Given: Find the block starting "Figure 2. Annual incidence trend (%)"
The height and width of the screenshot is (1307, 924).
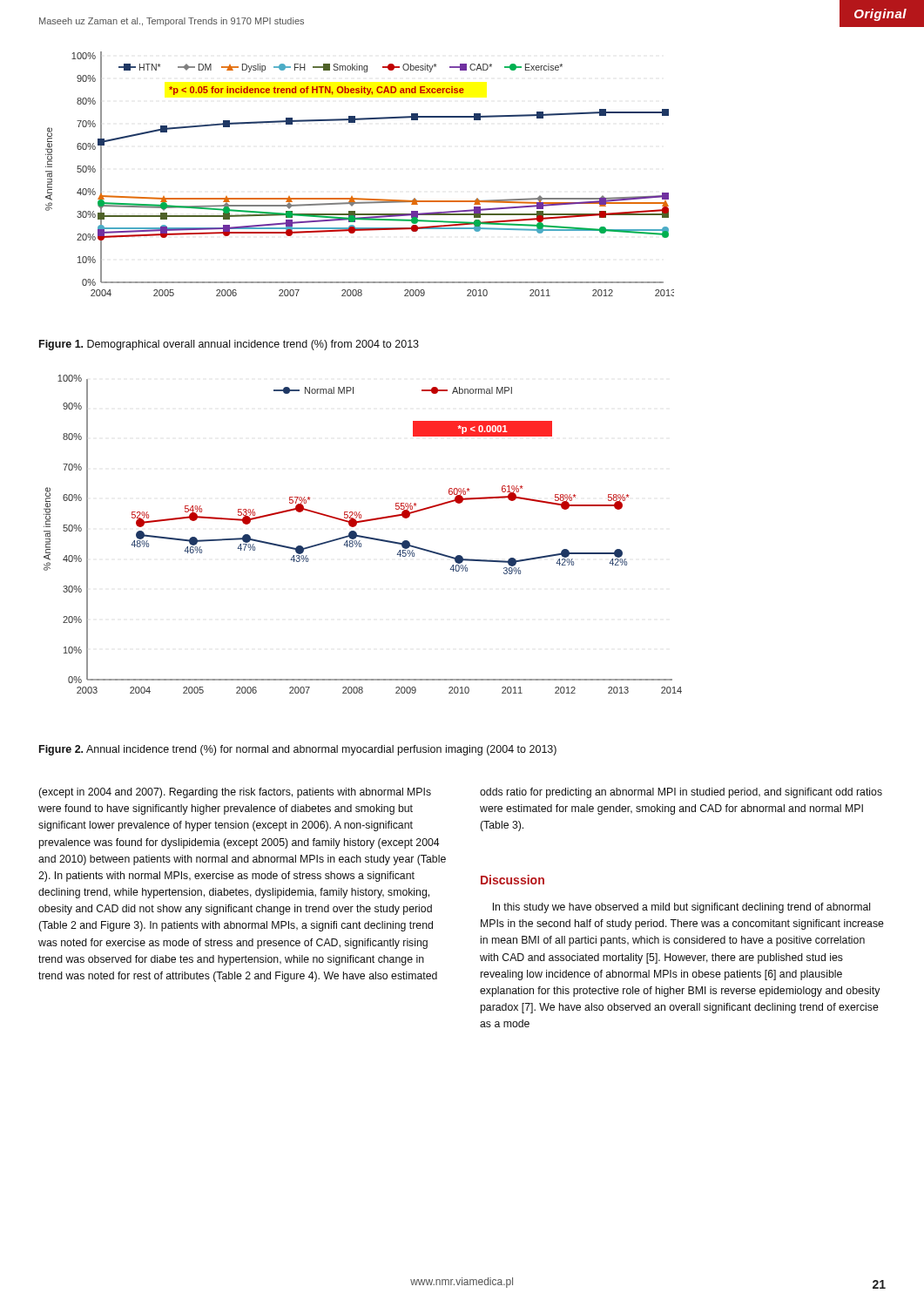Looking at the screenshot, I should pyautogui.click(x=298, y=749).
